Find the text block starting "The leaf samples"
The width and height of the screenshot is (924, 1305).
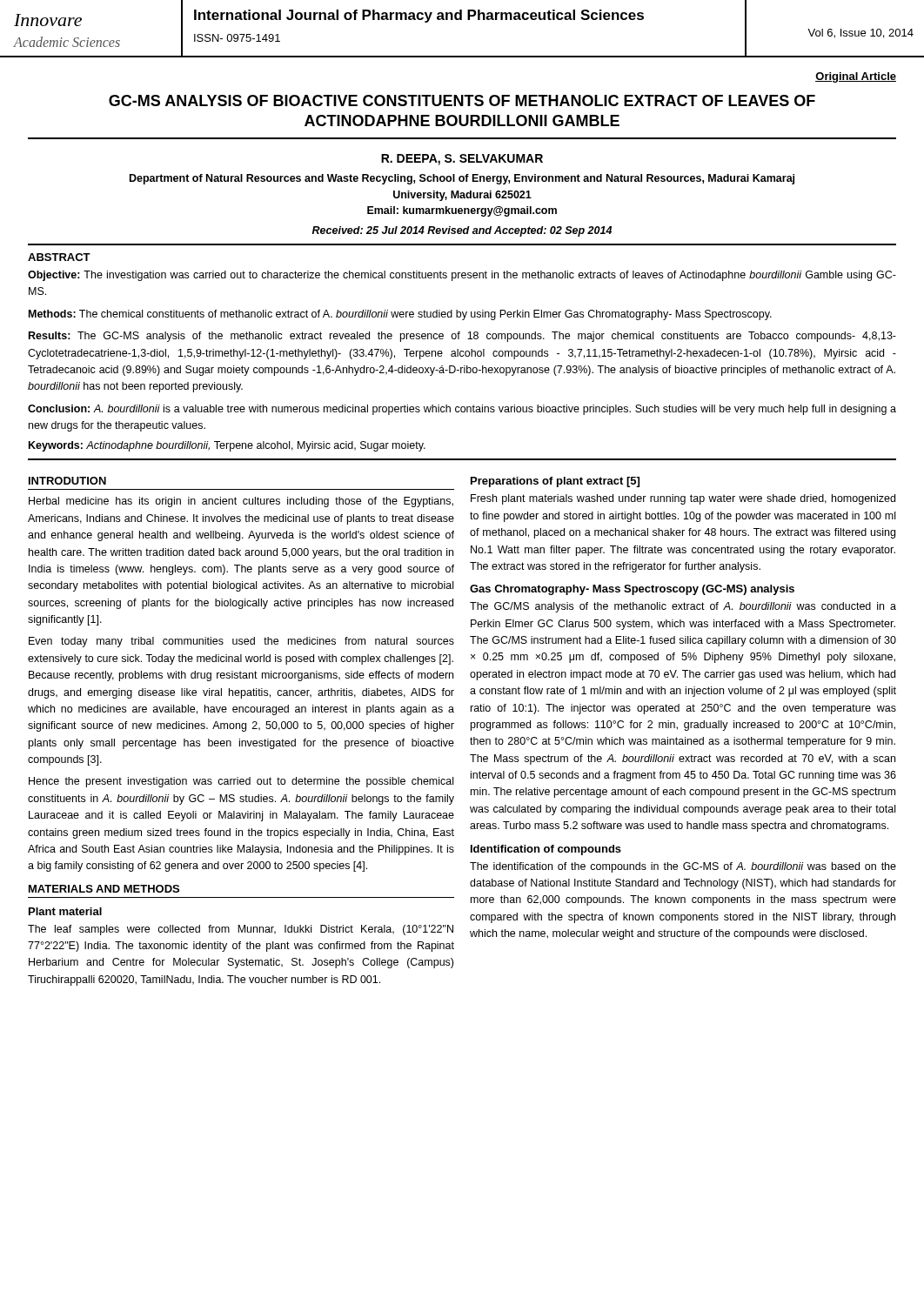click(x=241, y=954)
